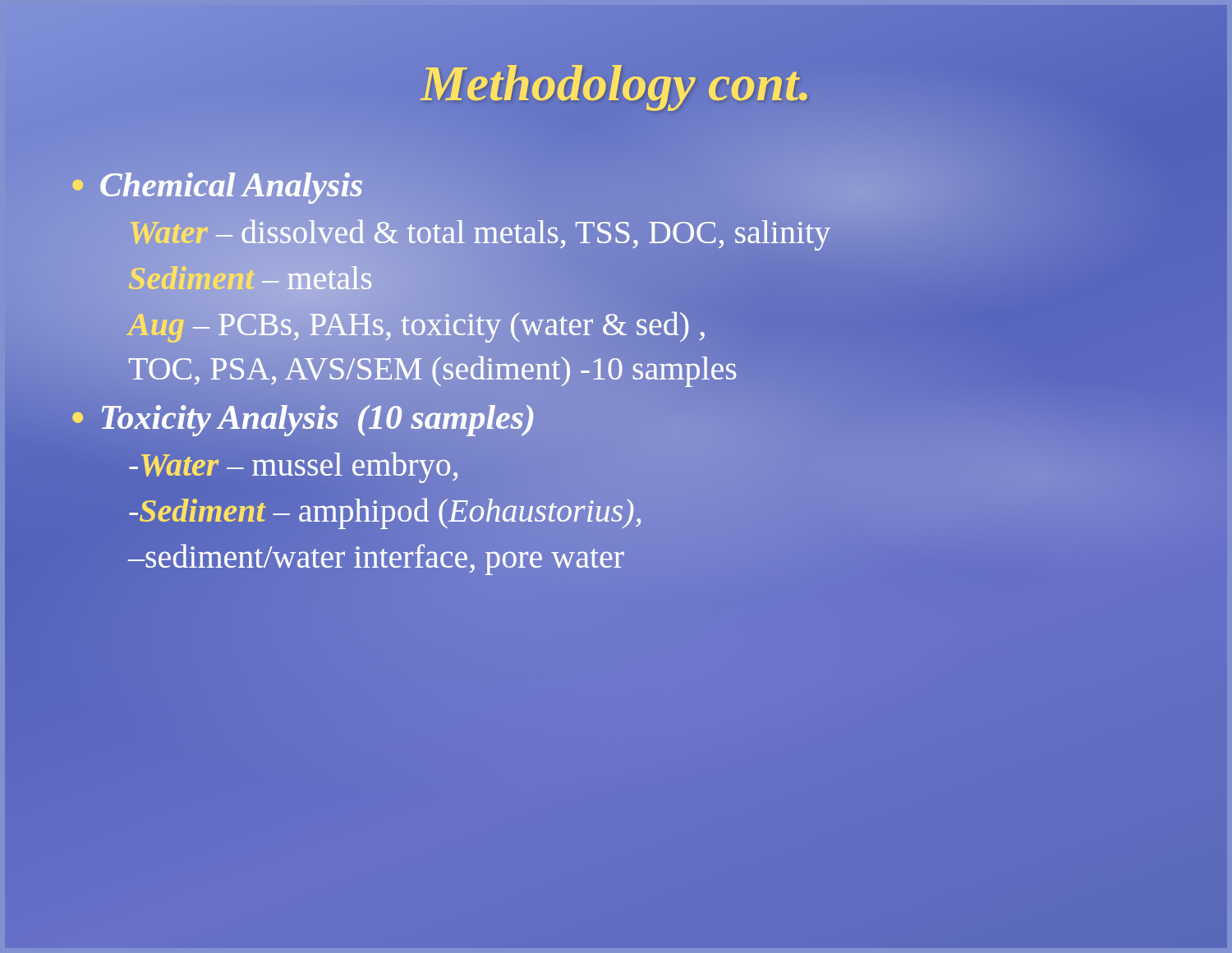1232x953 pixels.
Task: Locate the list item containing "Sediment – metals"
Action: click(x=250, y=278)
